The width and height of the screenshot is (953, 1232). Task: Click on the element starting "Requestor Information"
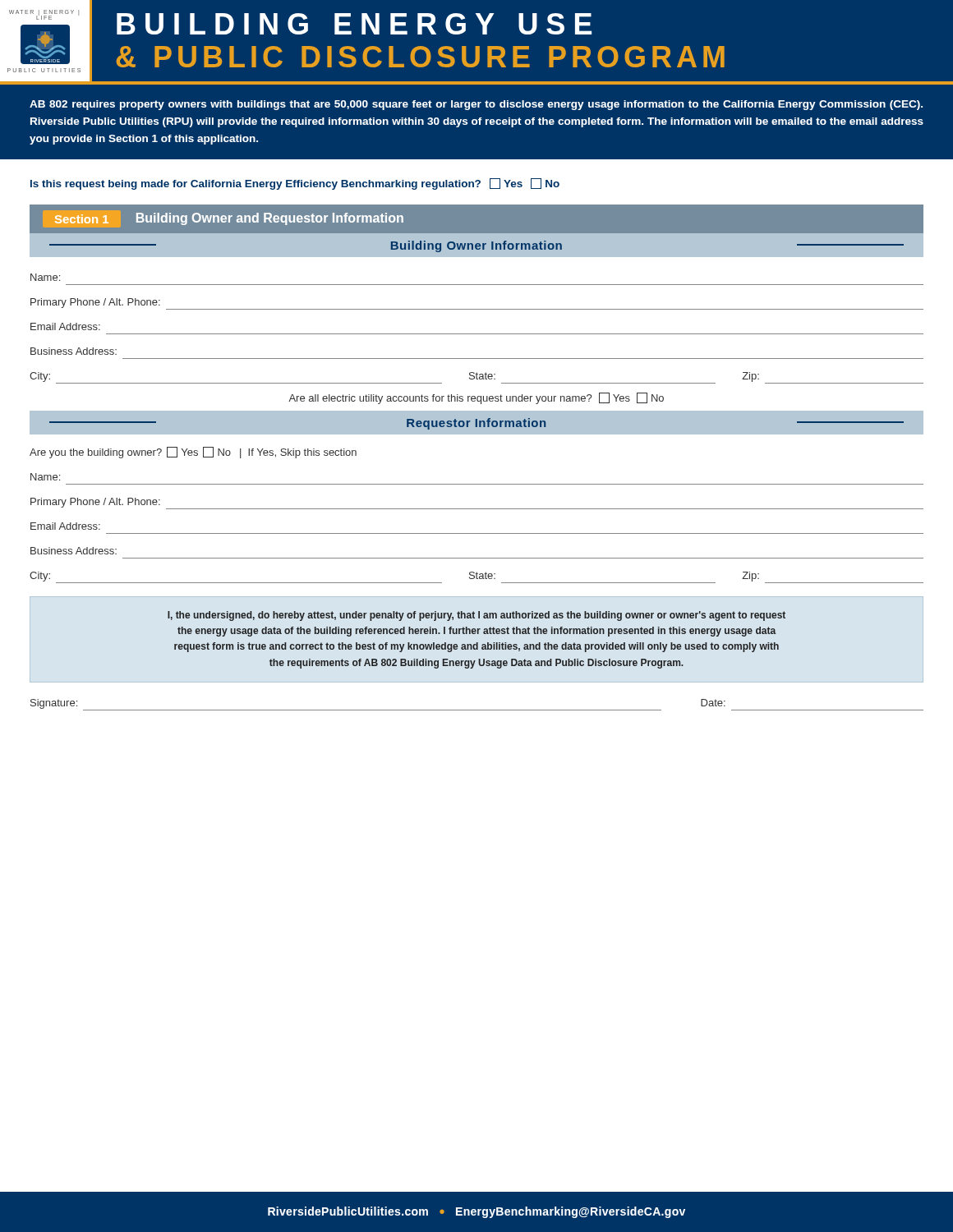click(476, 423)
